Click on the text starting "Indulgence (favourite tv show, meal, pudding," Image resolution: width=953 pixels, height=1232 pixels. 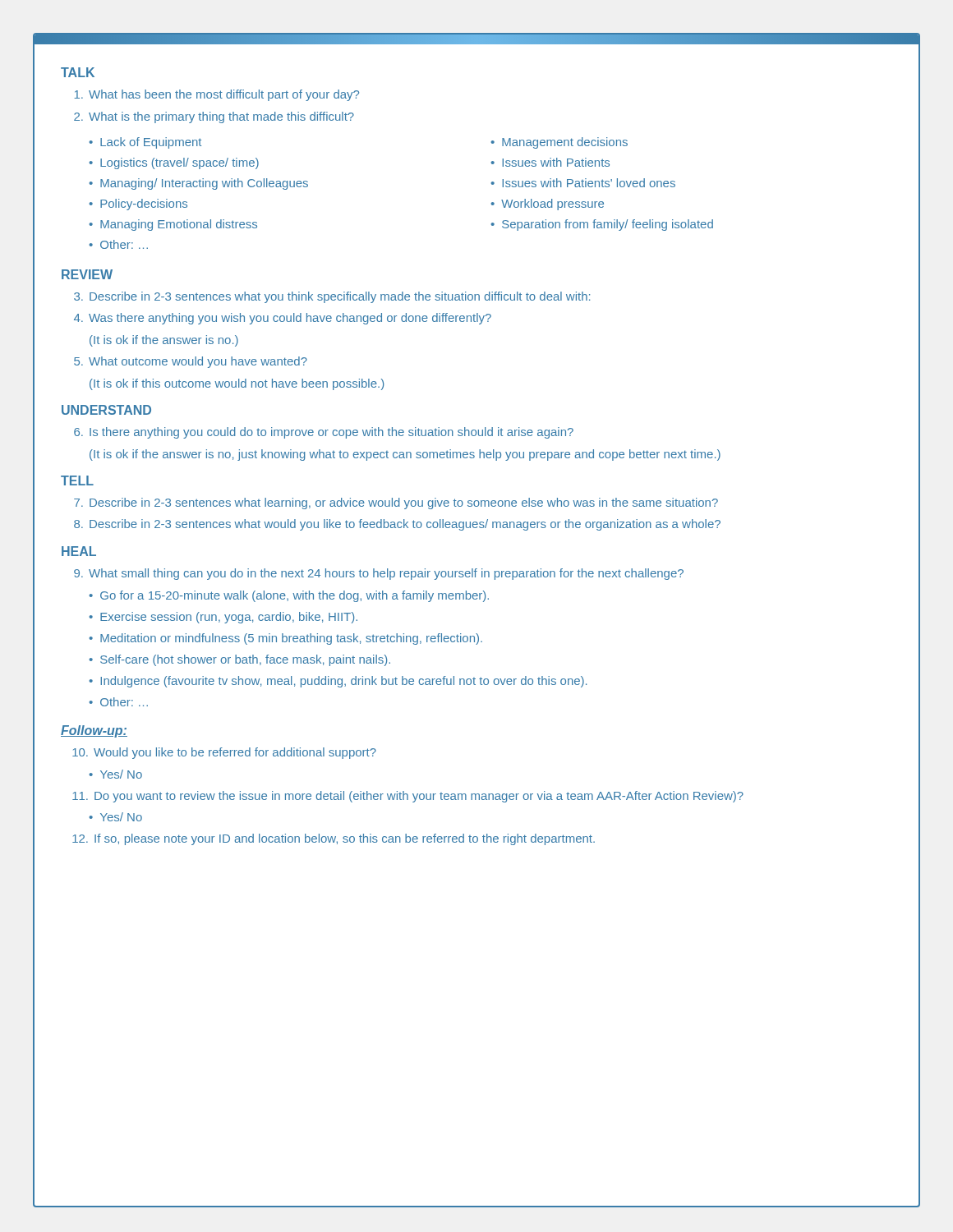344,680
